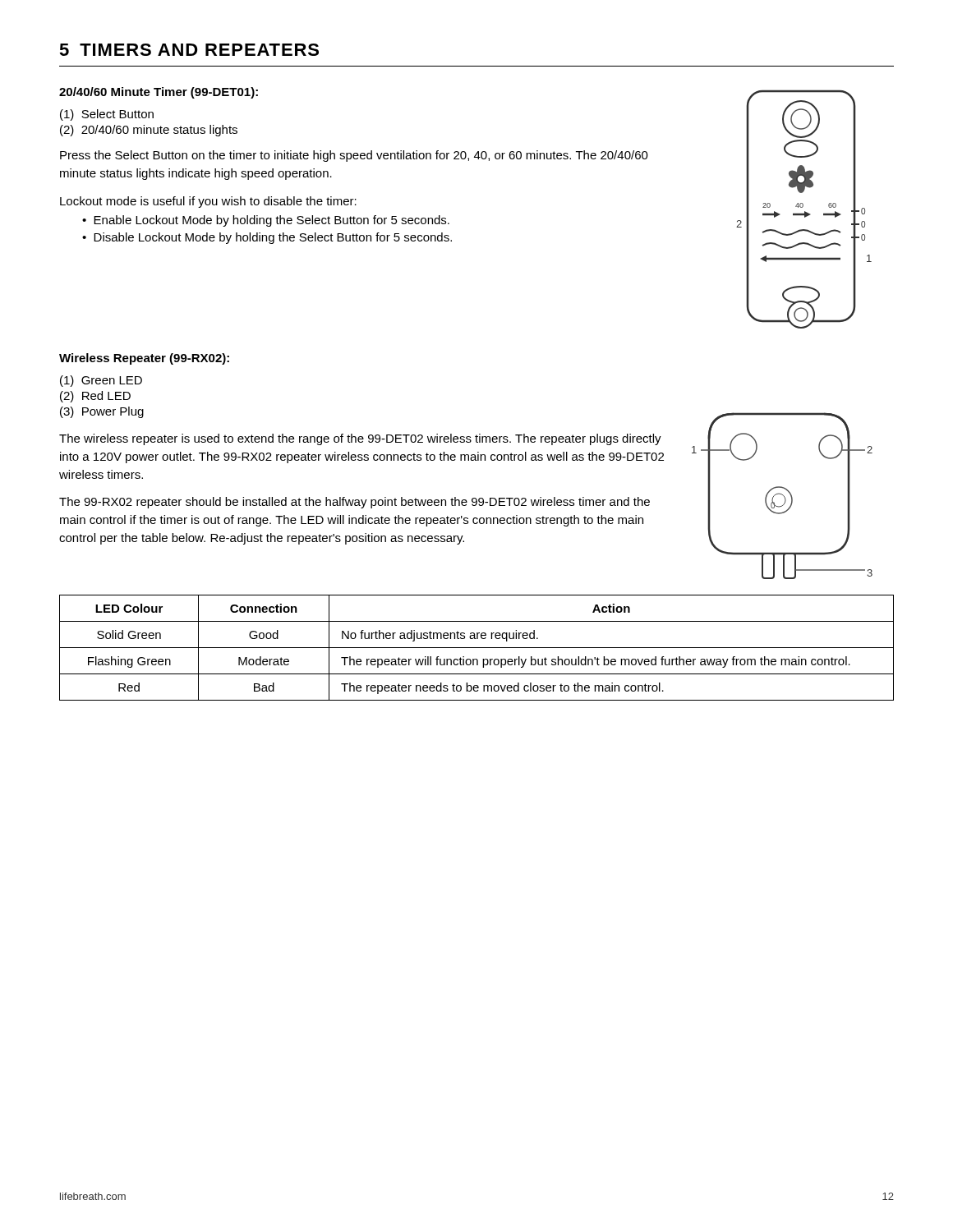This screenshot has width=953, height=1232.
Task: Find a table
Action: coord(476,648)
